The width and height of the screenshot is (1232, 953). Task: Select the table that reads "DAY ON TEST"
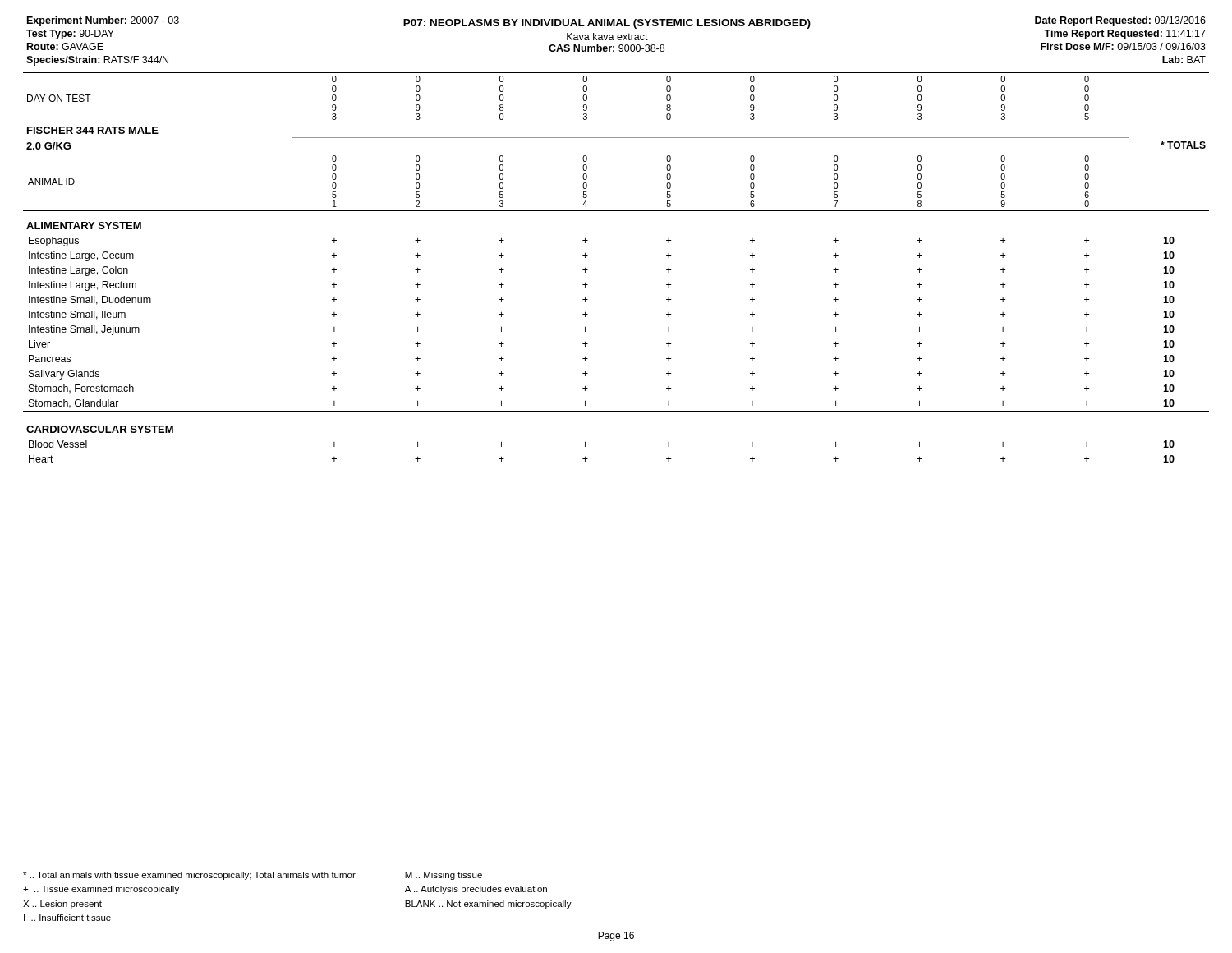(616, 269)
